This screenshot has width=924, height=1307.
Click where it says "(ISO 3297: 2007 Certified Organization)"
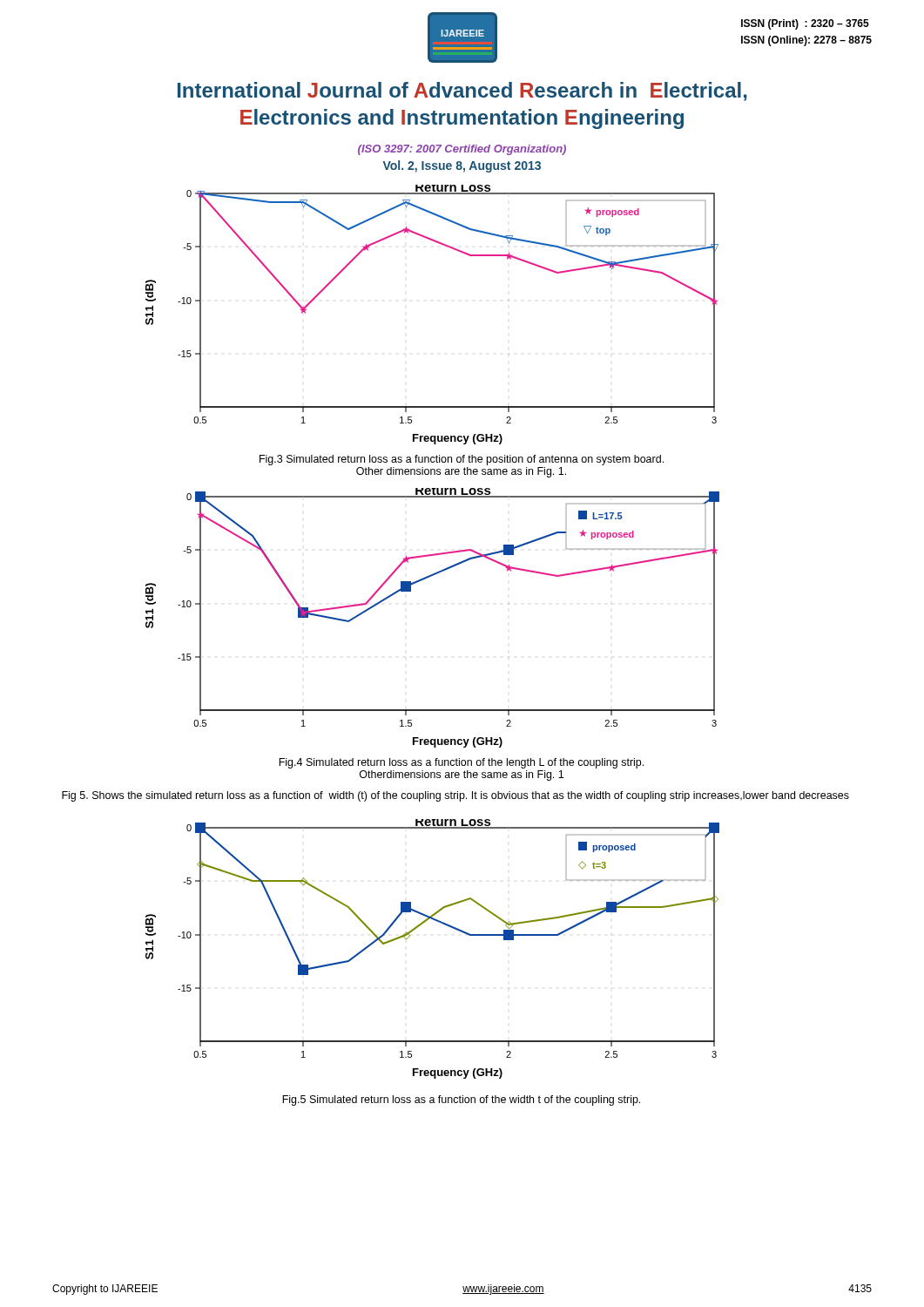tap(462, 149)
